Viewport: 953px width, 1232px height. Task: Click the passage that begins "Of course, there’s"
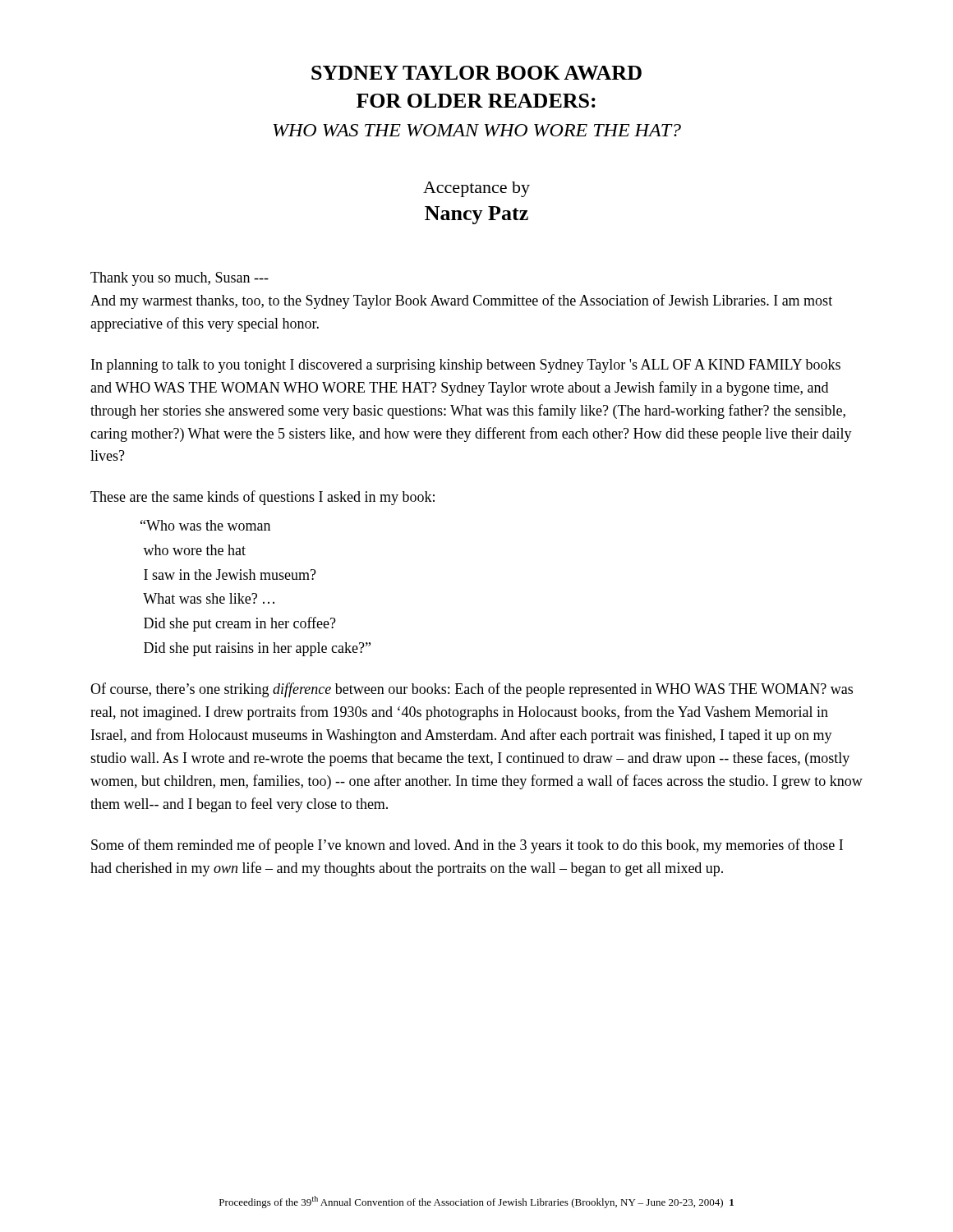point(476,747)
